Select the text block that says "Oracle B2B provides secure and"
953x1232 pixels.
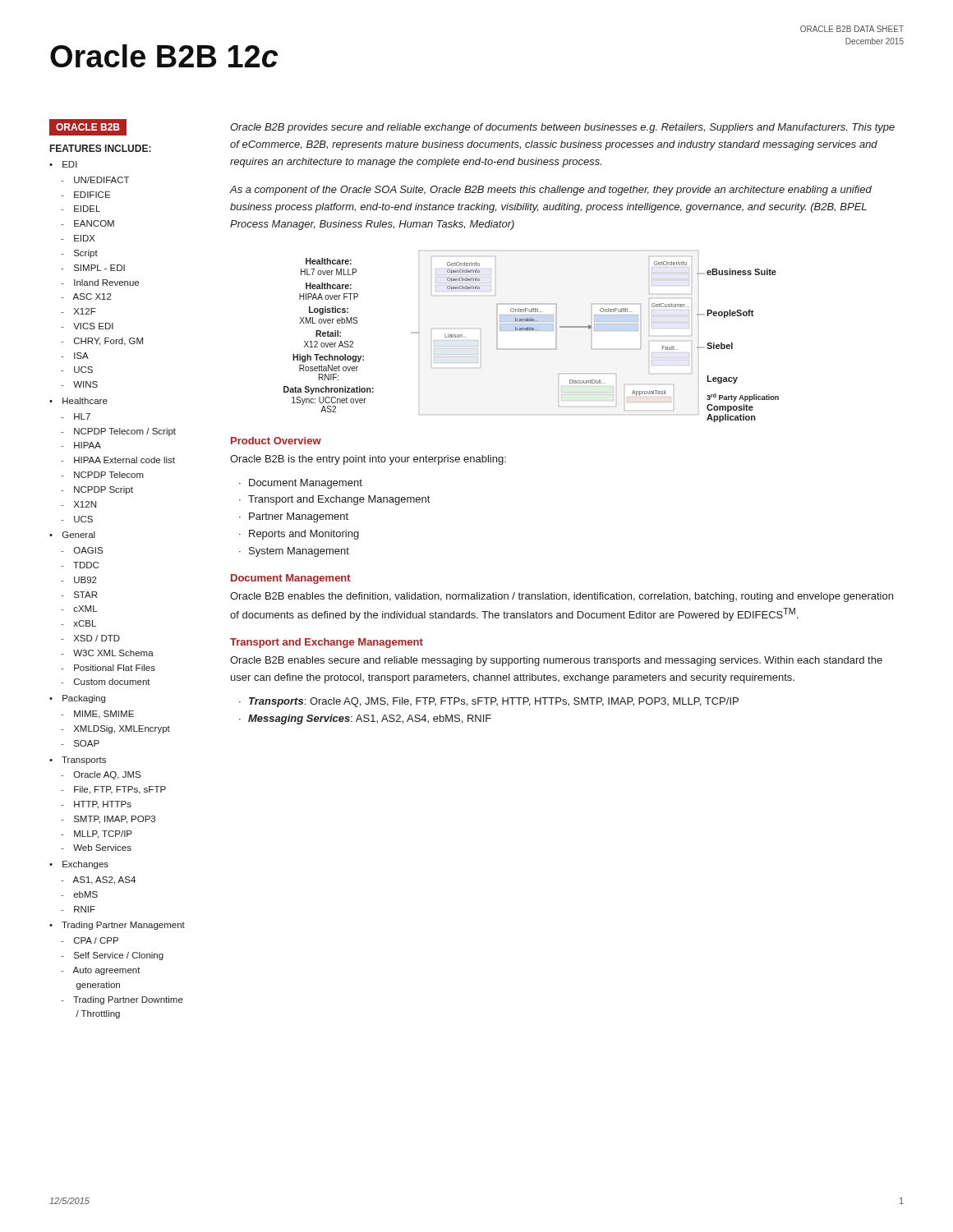pos(563,144)
